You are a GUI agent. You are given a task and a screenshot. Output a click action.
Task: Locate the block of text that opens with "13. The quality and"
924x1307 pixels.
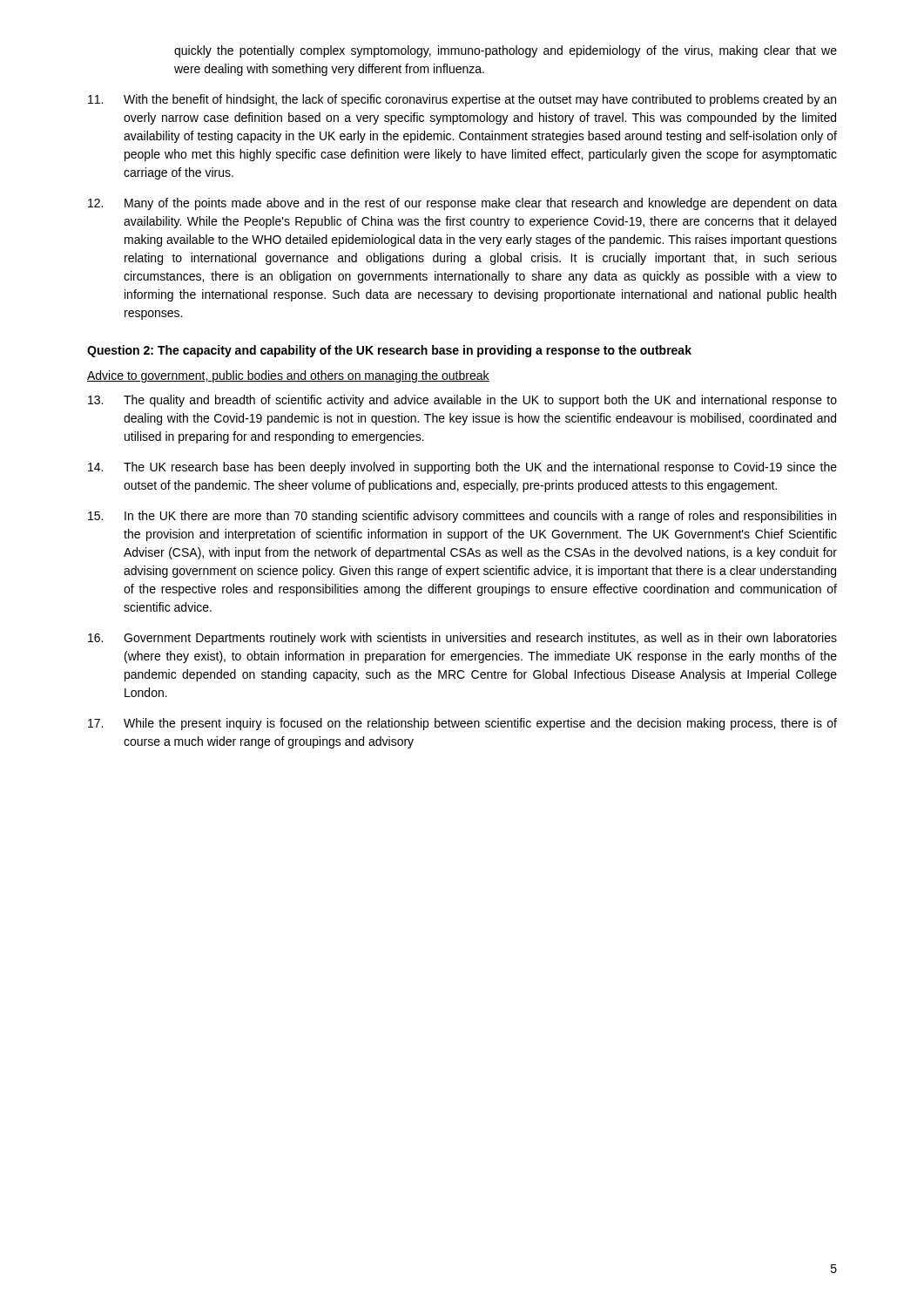pos(462,419)
